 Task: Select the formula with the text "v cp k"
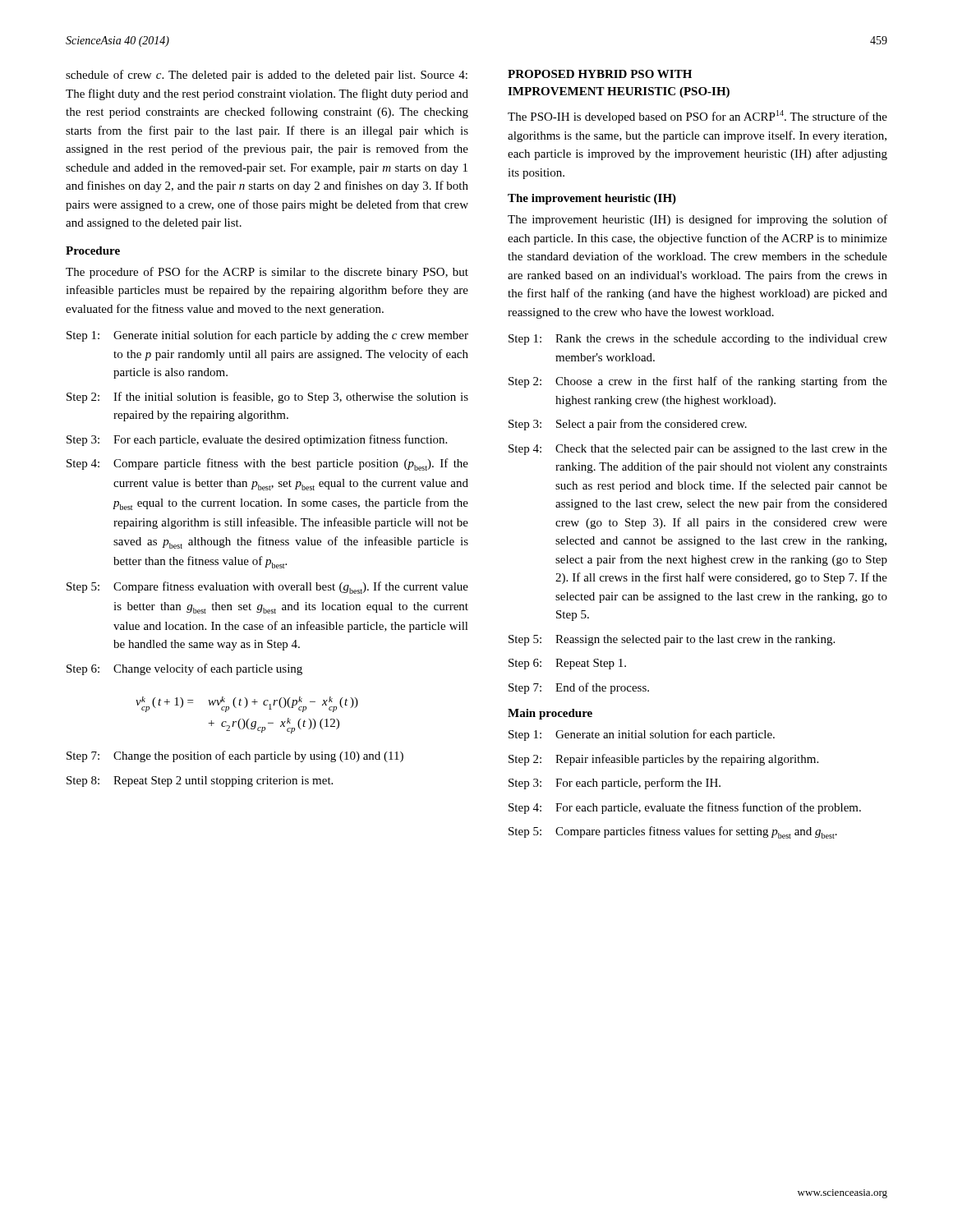267,712
